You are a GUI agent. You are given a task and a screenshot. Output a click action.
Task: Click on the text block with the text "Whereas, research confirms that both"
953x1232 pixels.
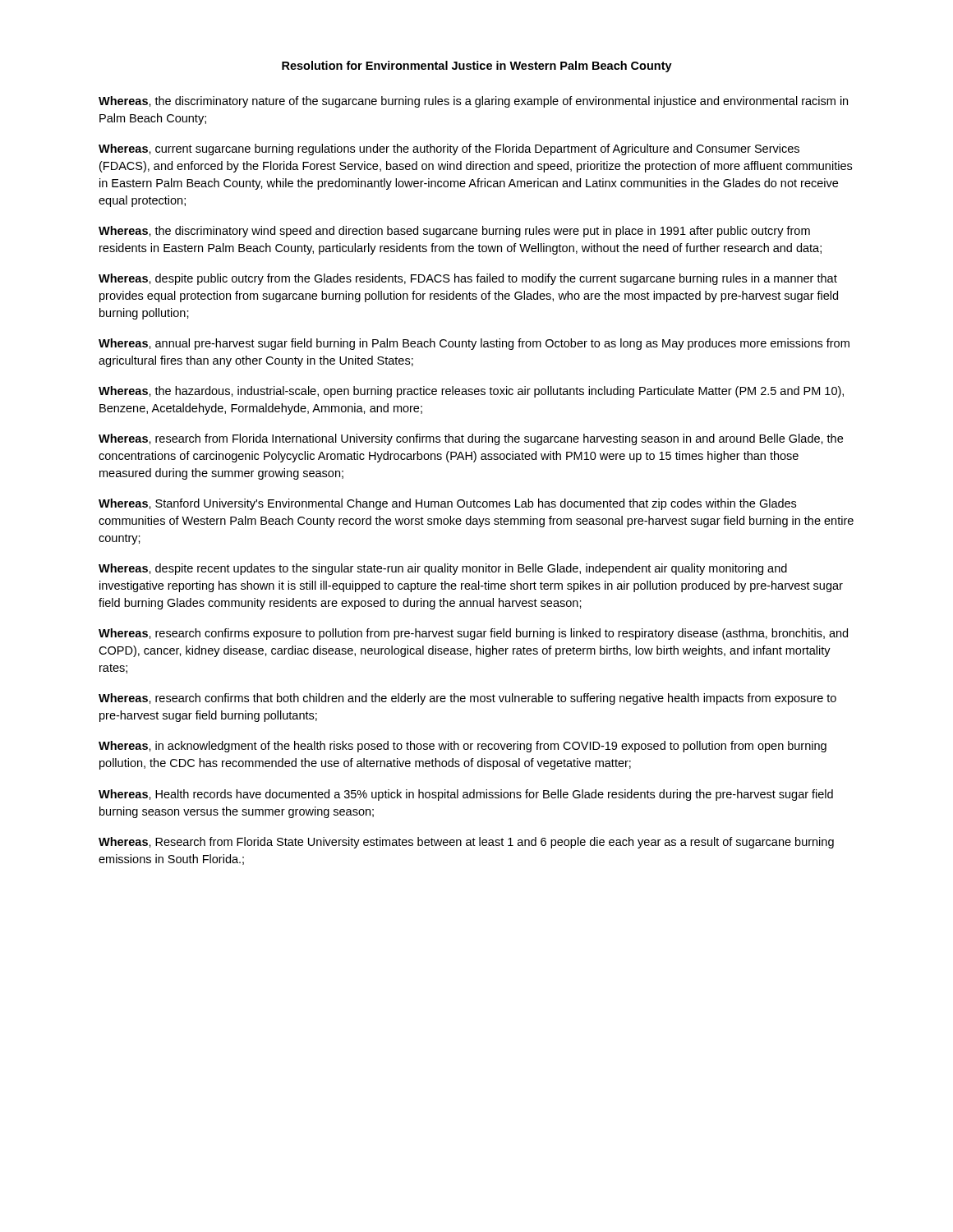click(468, 707)
